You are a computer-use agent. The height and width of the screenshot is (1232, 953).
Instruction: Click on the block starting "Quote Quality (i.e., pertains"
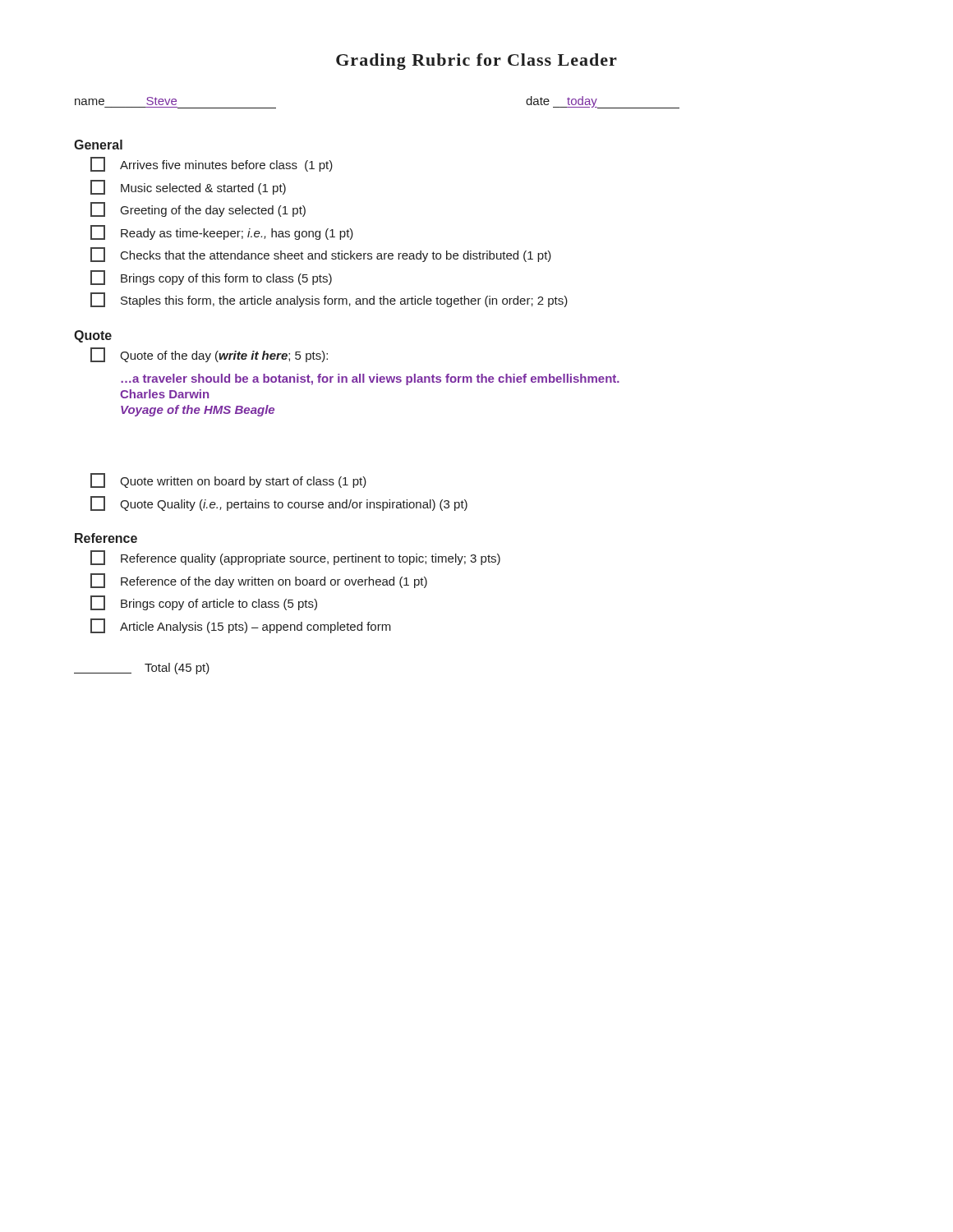tap(279, 503)
